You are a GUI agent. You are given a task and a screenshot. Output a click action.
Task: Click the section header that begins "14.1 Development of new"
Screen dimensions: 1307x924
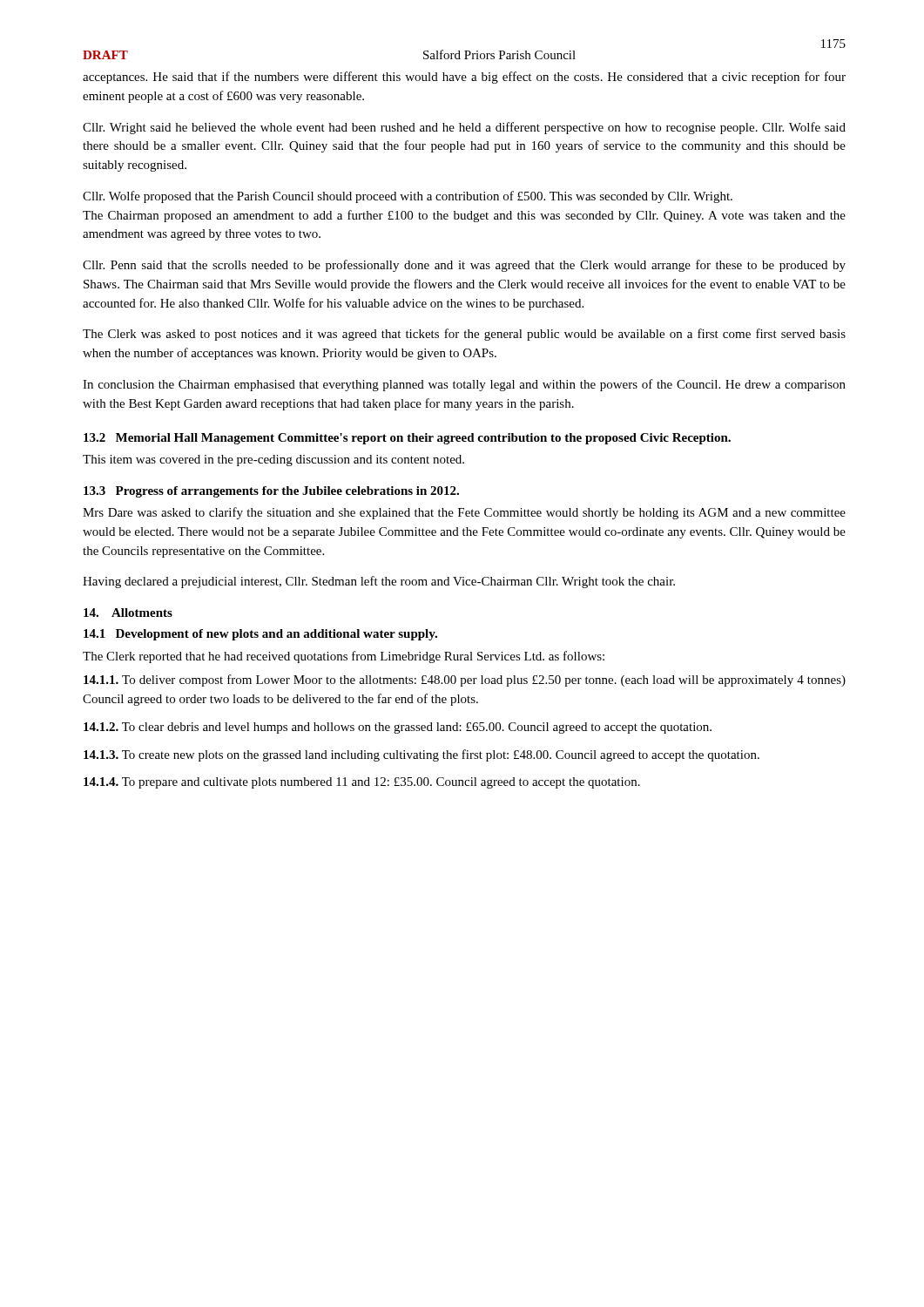point(260,635)
